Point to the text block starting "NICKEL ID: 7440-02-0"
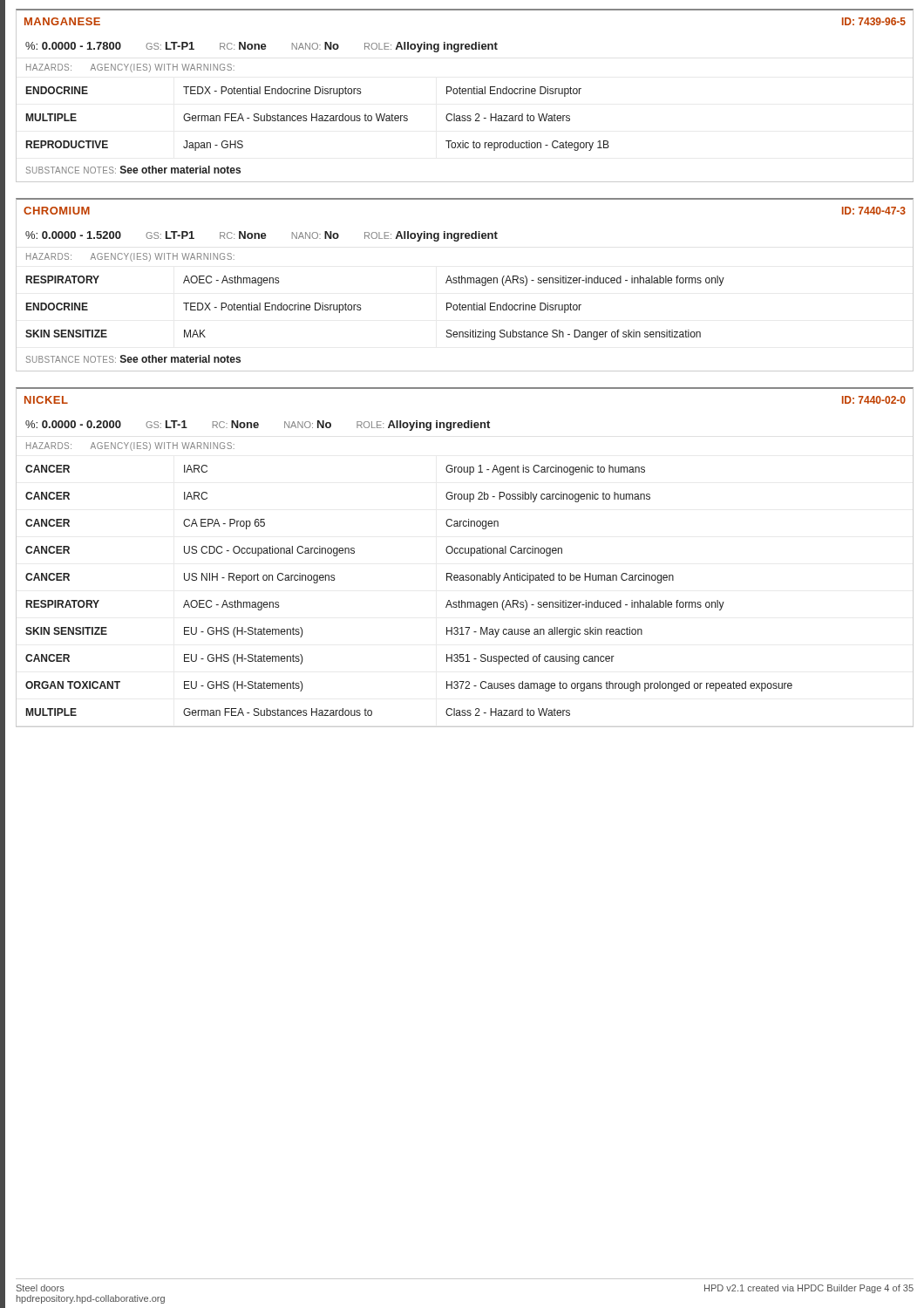 click(x=465, y=400)
